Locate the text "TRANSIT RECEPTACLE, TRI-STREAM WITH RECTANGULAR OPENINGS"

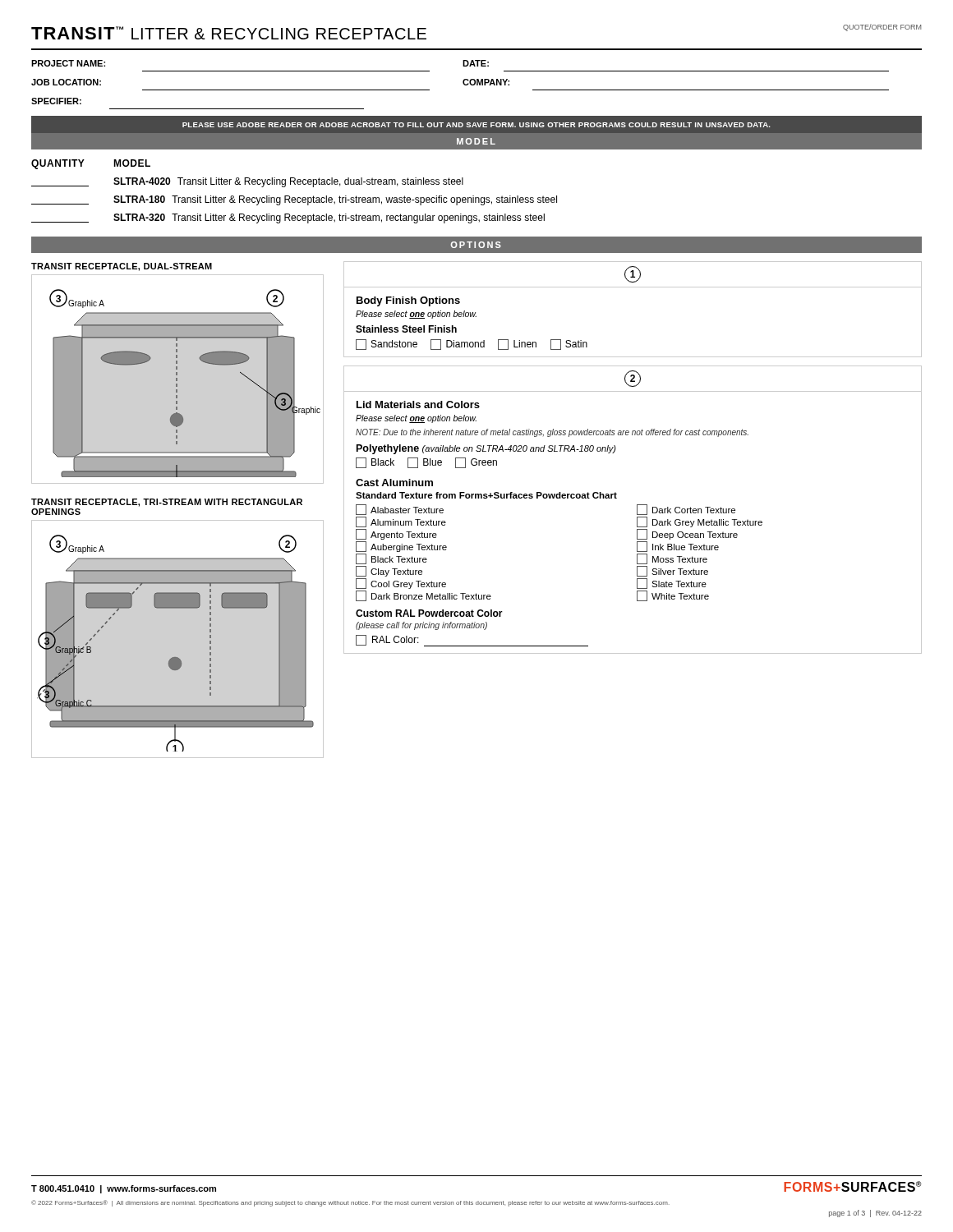[167, 507]
